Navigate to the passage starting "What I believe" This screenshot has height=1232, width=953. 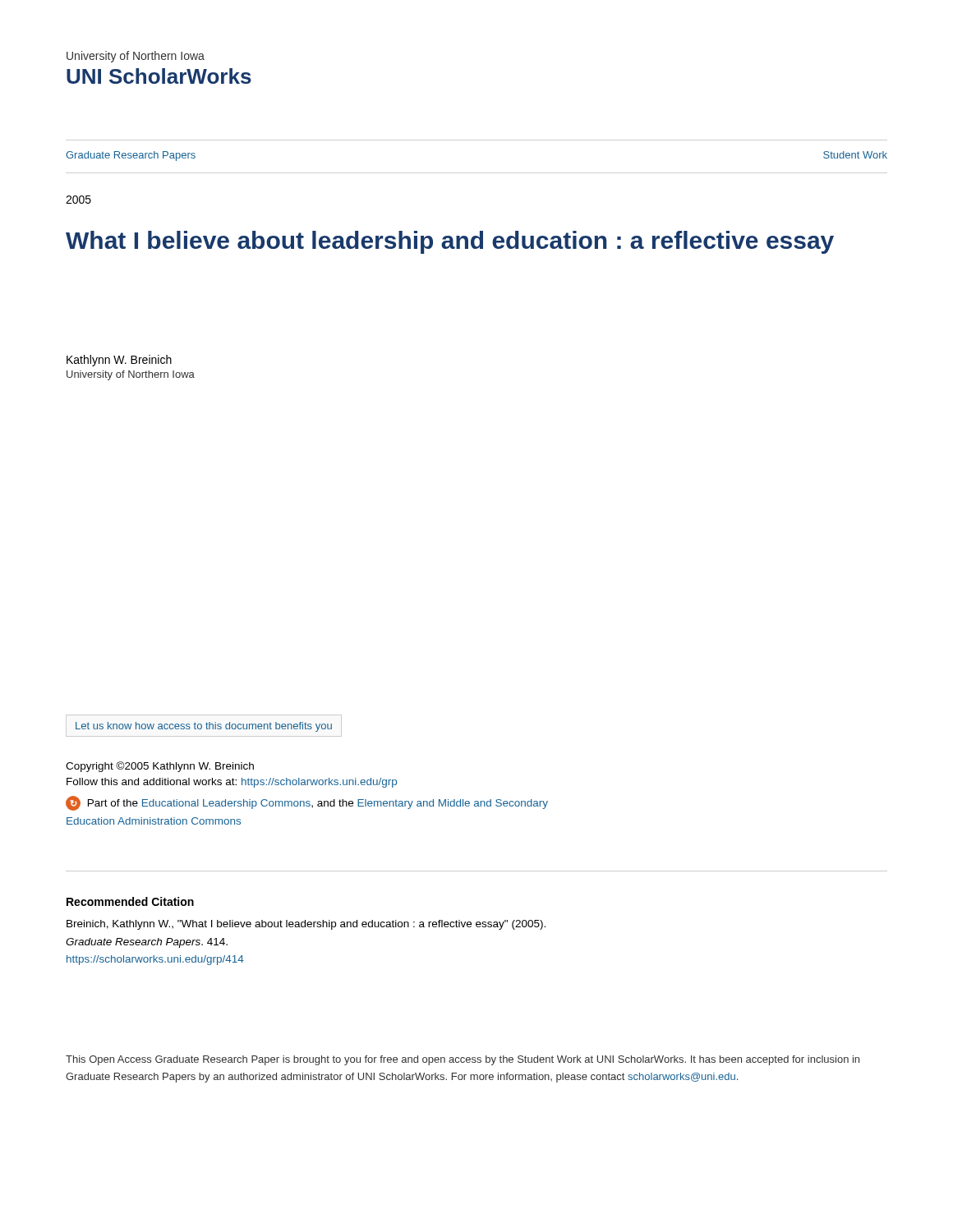tap(476, 241)
